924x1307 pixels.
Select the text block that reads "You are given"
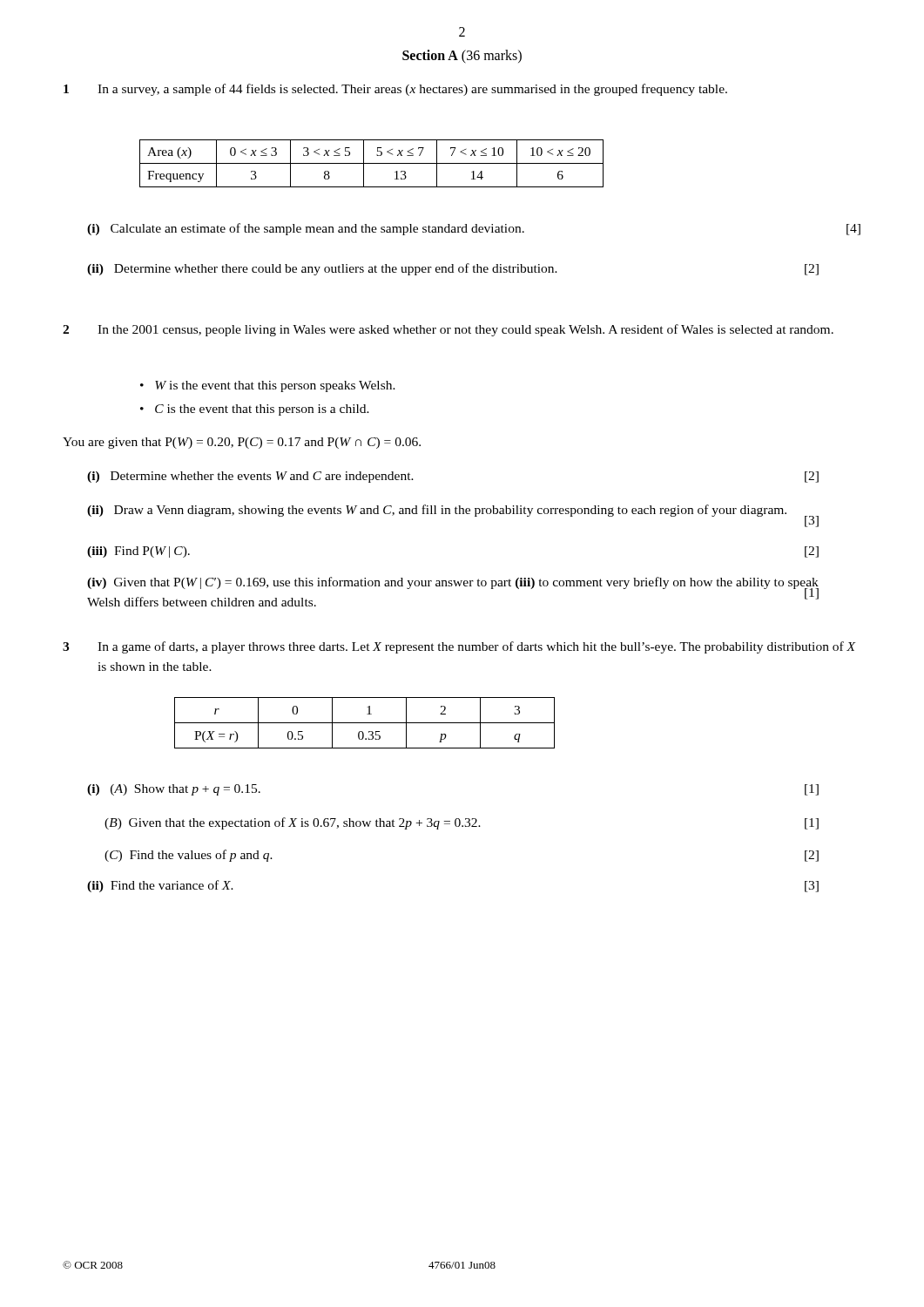242,441
